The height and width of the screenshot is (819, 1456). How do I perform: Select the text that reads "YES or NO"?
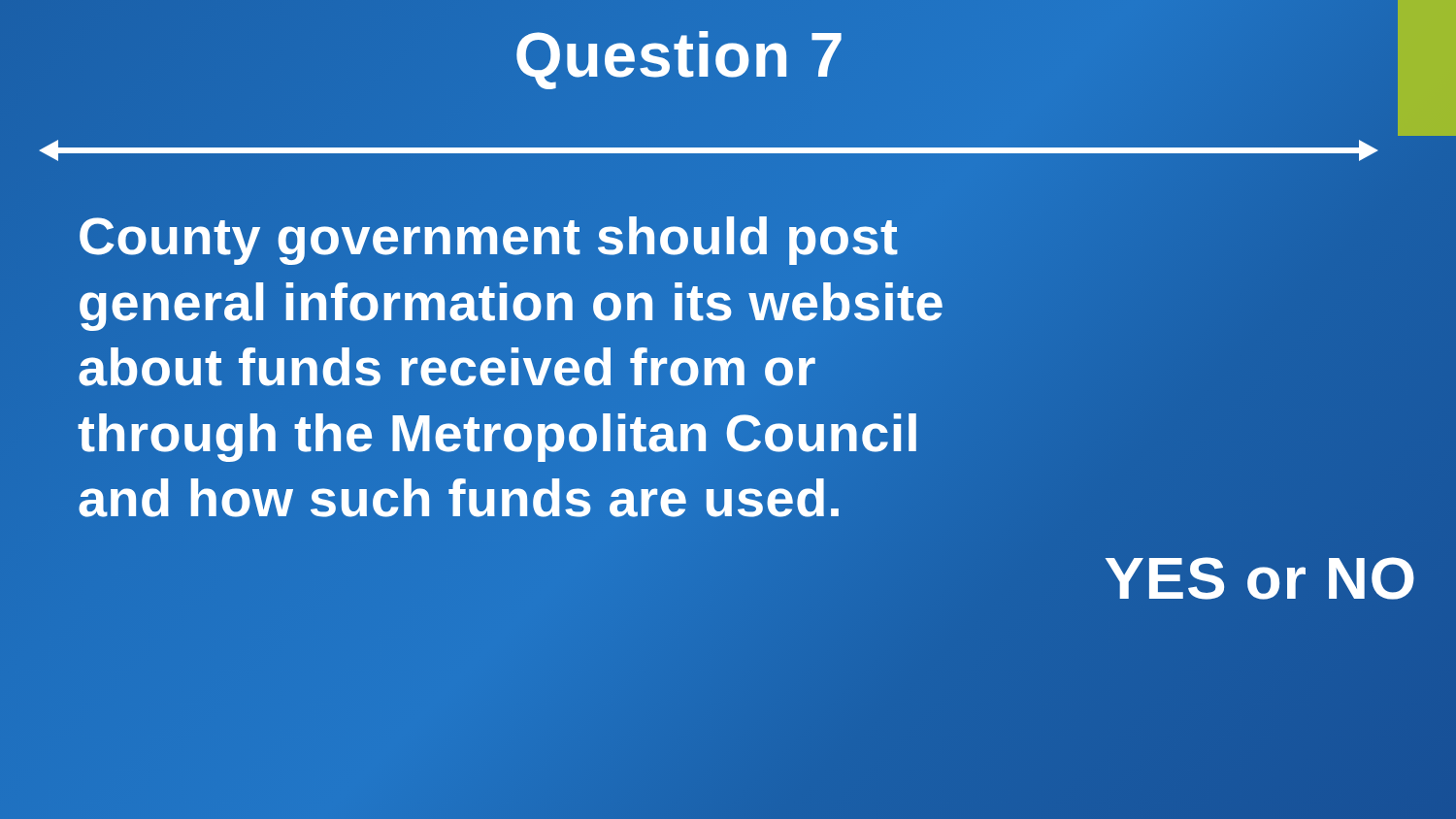point(1261,578)
